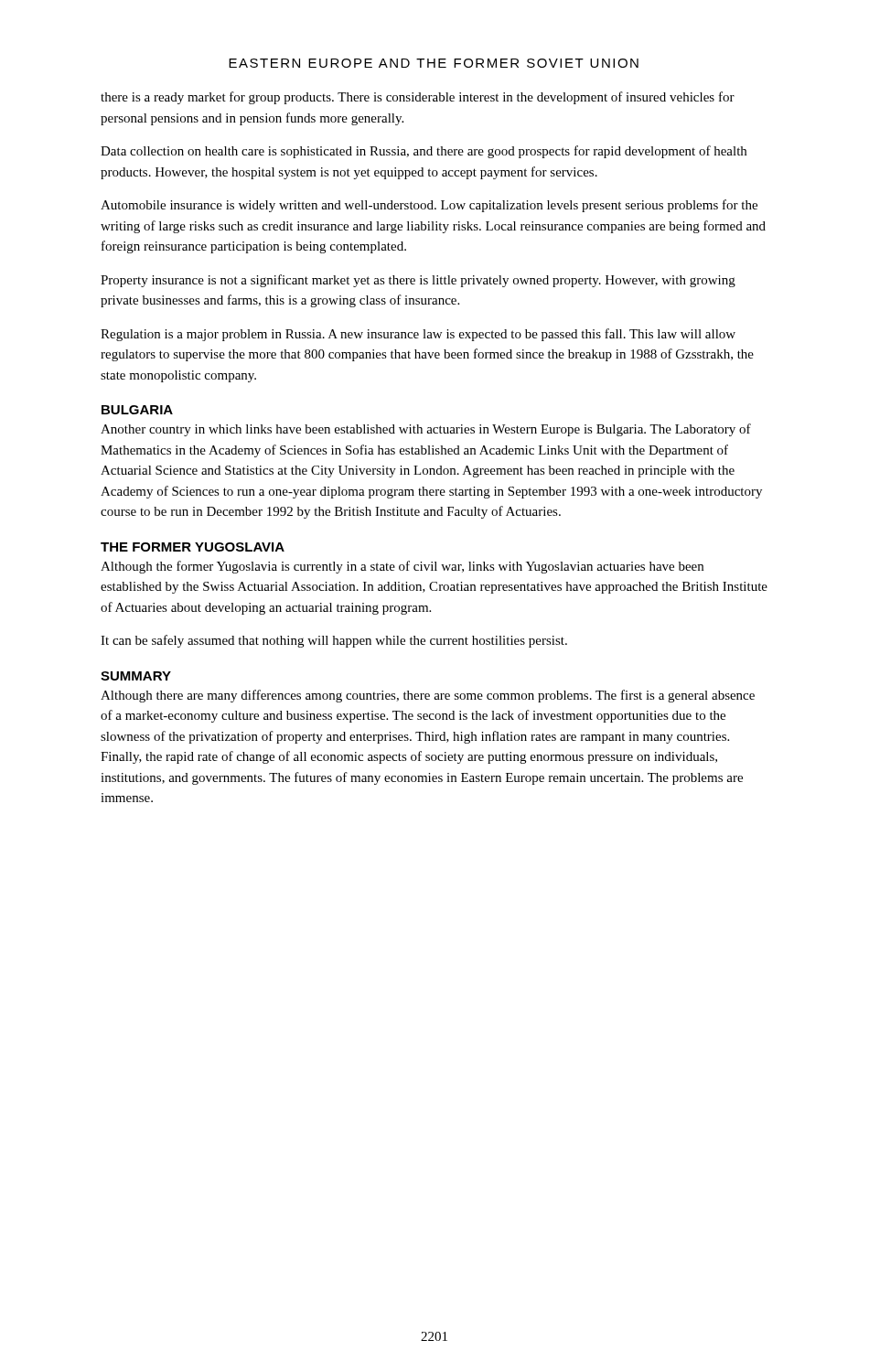Point to the block beginning "Data collection on health care"
The width and height of the screenshot is (869, 1372).
[424, 161]
